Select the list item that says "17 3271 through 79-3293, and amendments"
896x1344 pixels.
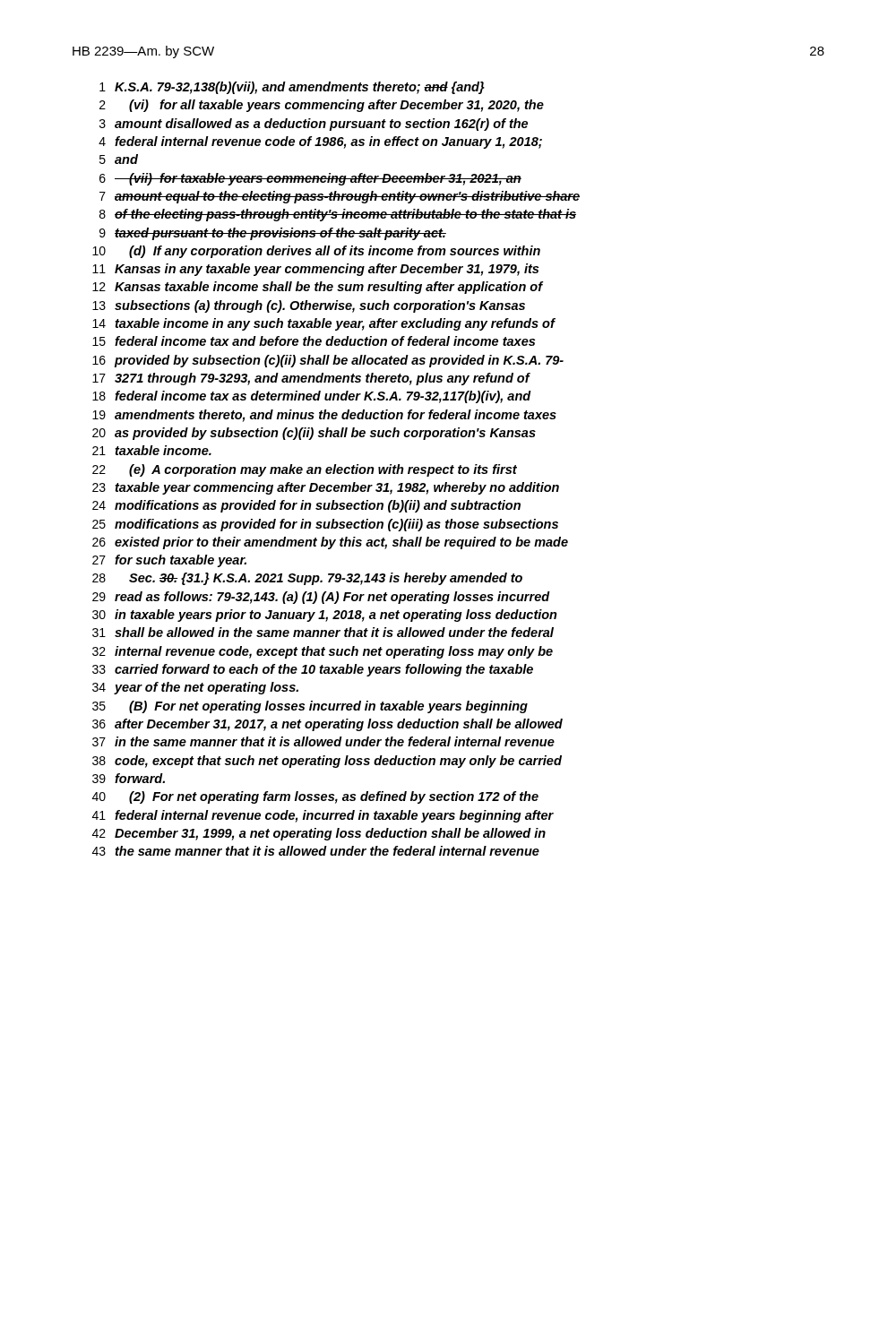(x=448, y=378)
